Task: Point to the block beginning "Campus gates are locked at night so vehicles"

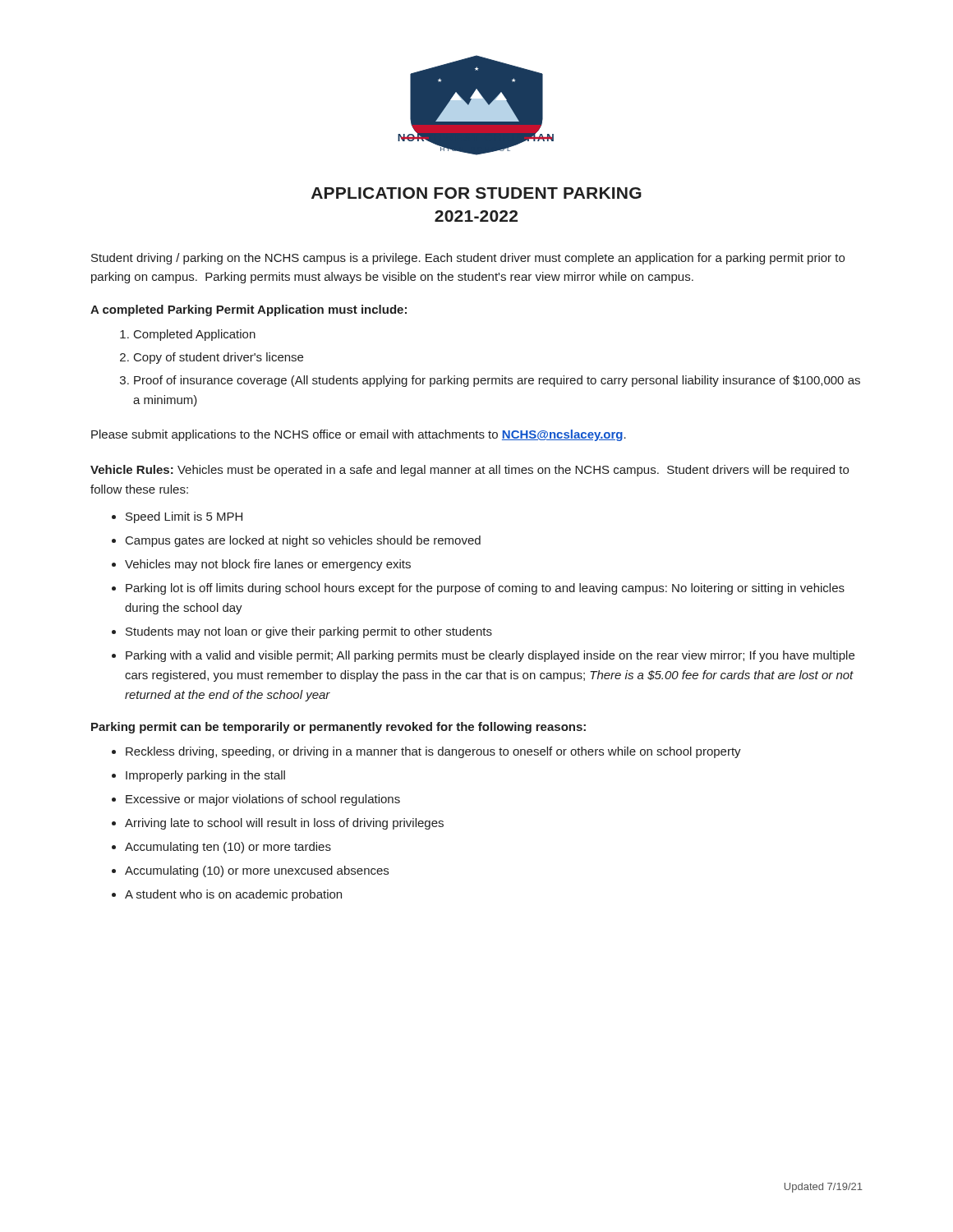Action: (303, 540)
